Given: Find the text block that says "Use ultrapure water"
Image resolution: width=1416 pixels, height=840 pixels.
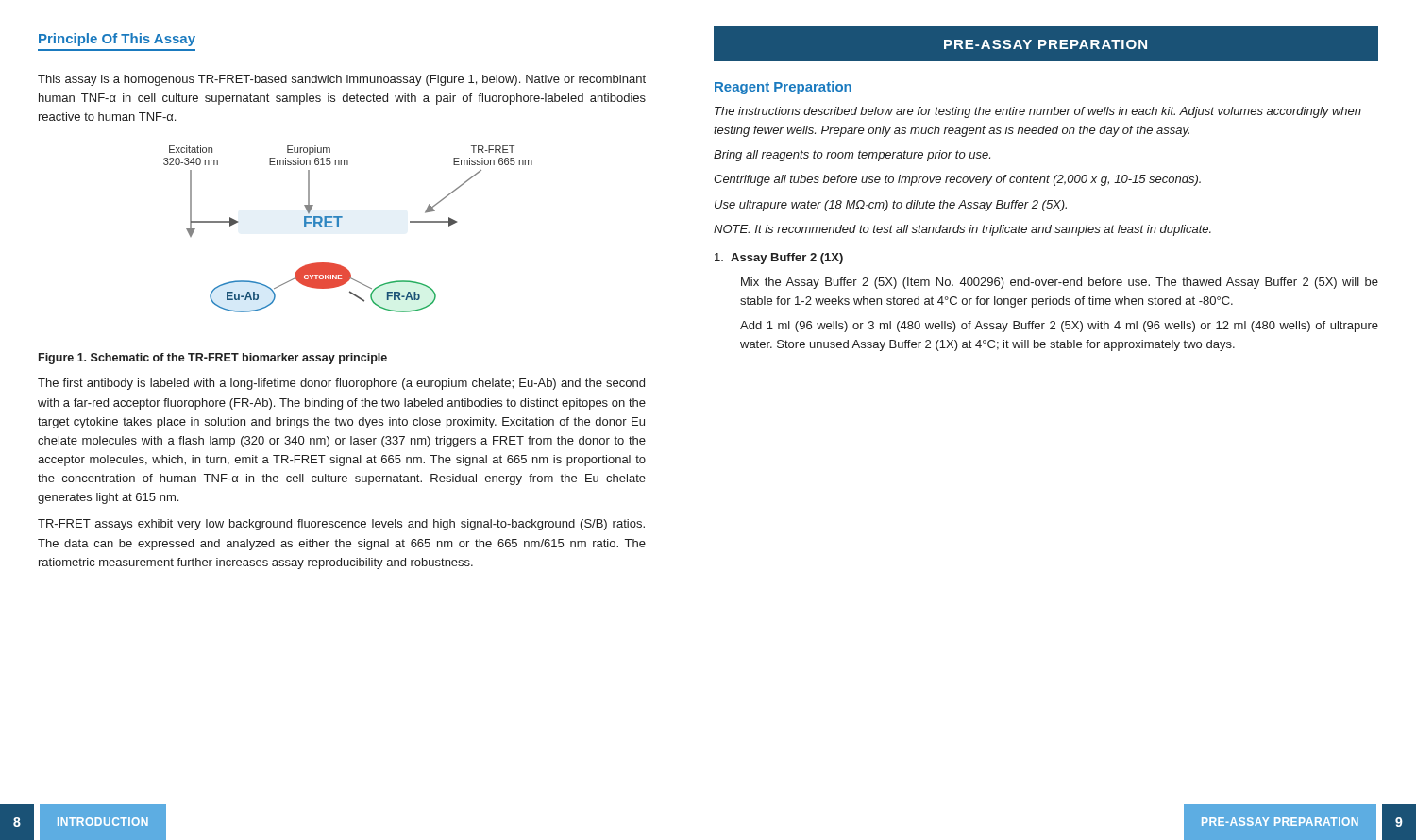Looking at the screenshot, I should point(891,204).
